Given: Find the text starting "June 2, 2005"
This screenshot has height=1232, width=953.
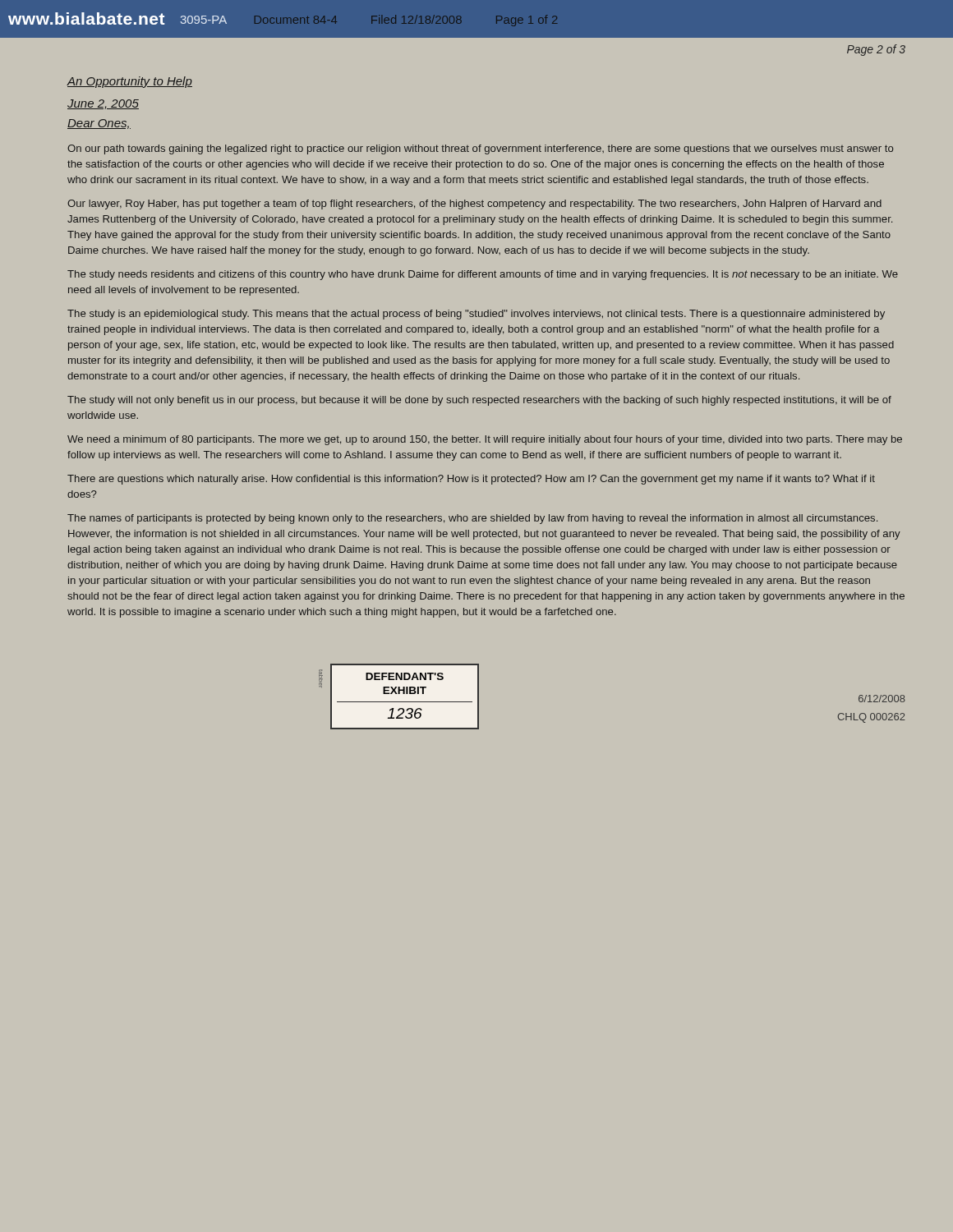Looking at the screenshot, I should (x=103, y=103).
